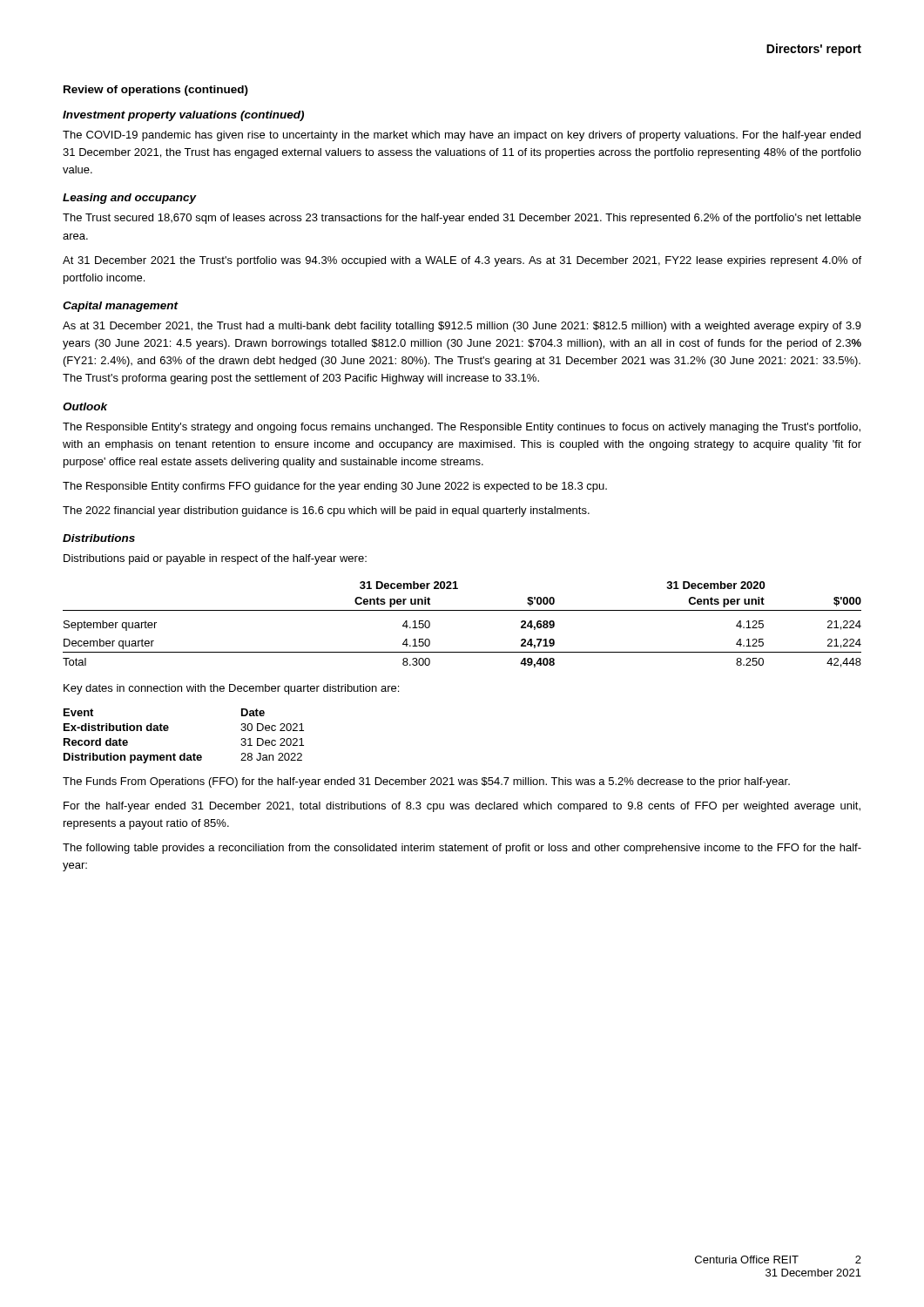924x1307 pixels.
Task: Point to the passage starting "Capital management"
Action: 120,305
